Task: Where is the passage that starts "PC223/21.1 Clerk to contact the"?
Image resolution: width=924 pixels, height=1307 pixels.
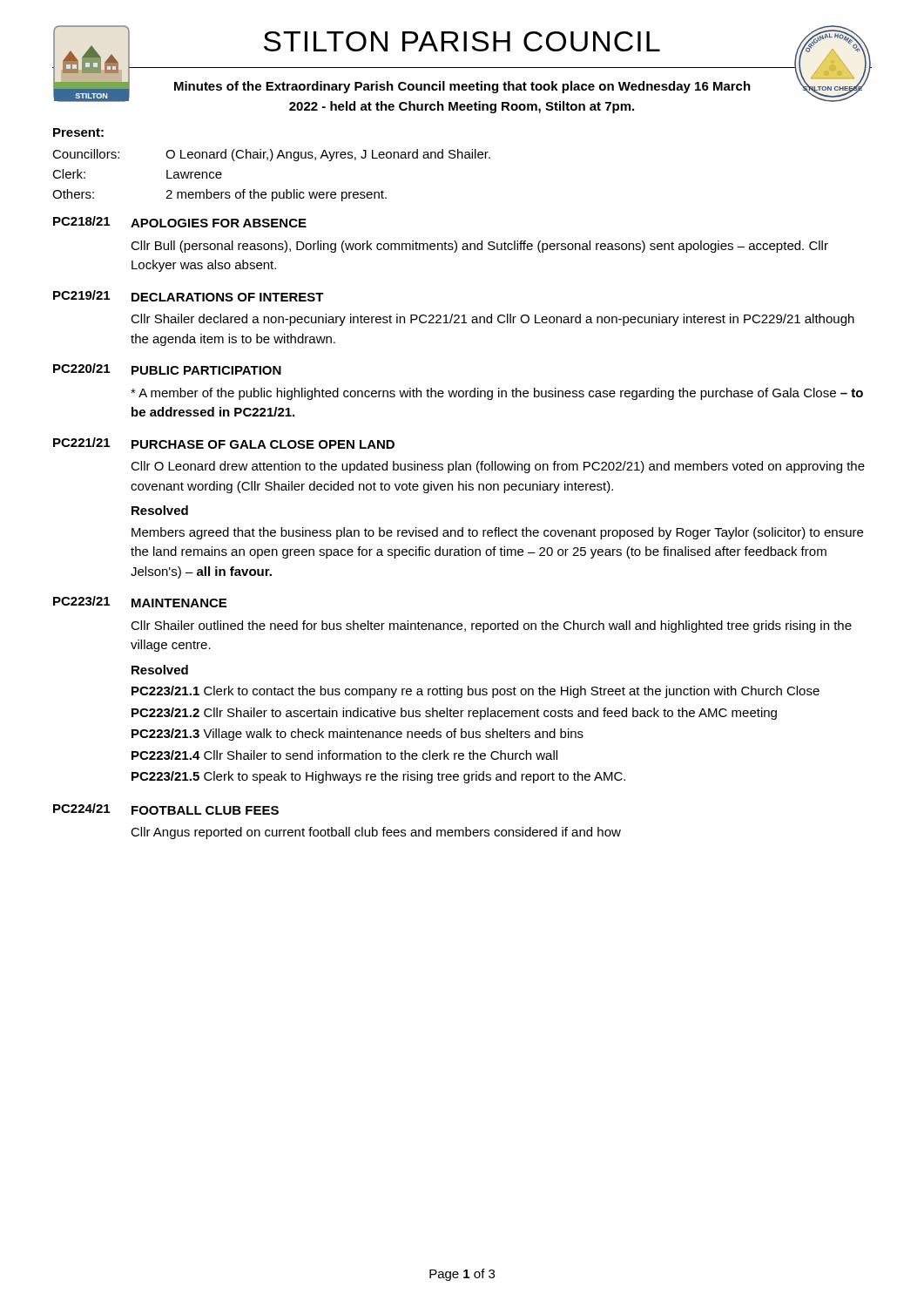Action: (x=501, y=691)
